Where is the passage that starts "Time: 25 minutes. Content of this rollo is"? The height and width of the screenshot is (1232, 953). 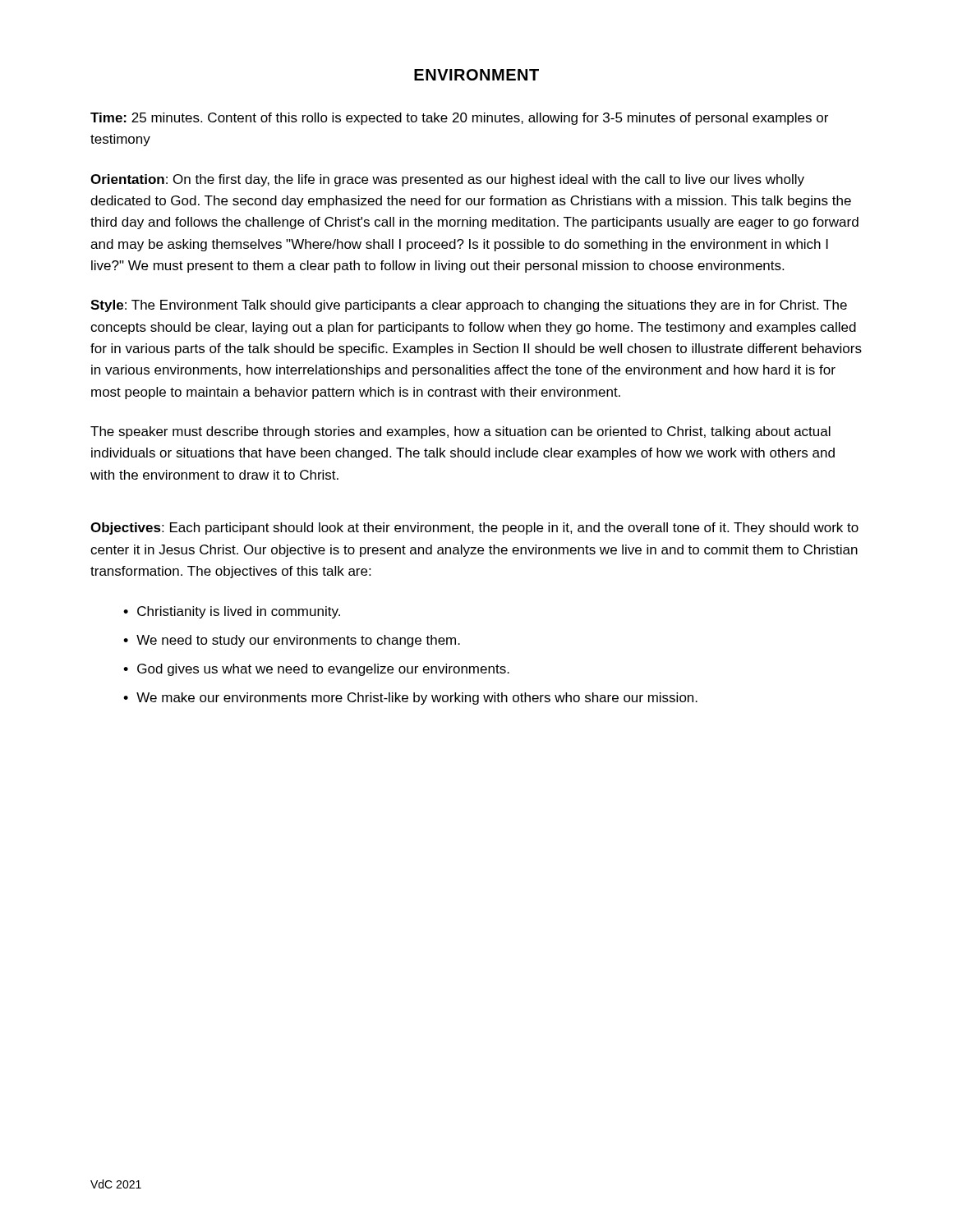[x=459, y=129]
